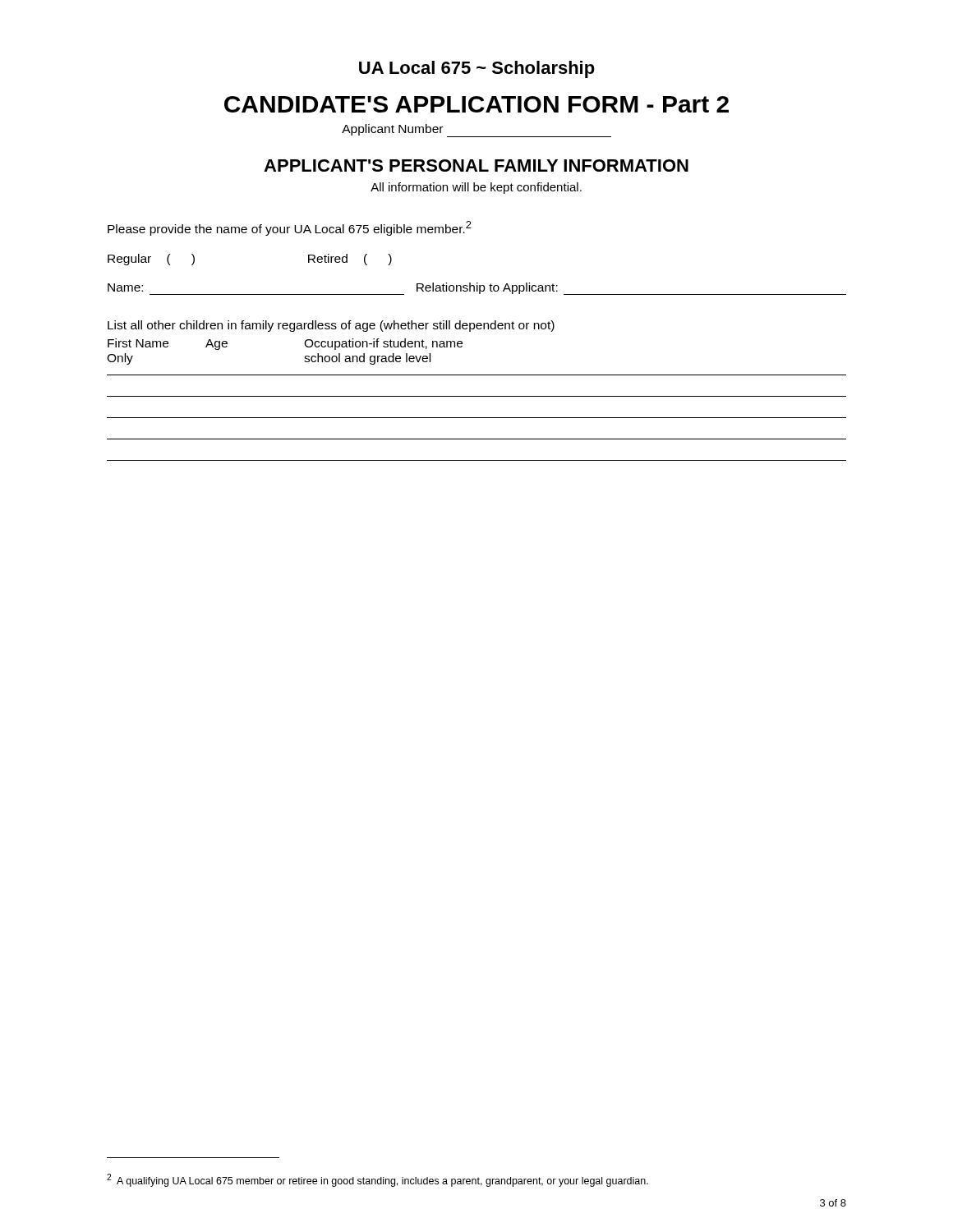The height and width of the screenshot is (1232, 953).
Task: Point to "UA Local 675 ~ Scholarship"
Action: click(x=476, y=68)
